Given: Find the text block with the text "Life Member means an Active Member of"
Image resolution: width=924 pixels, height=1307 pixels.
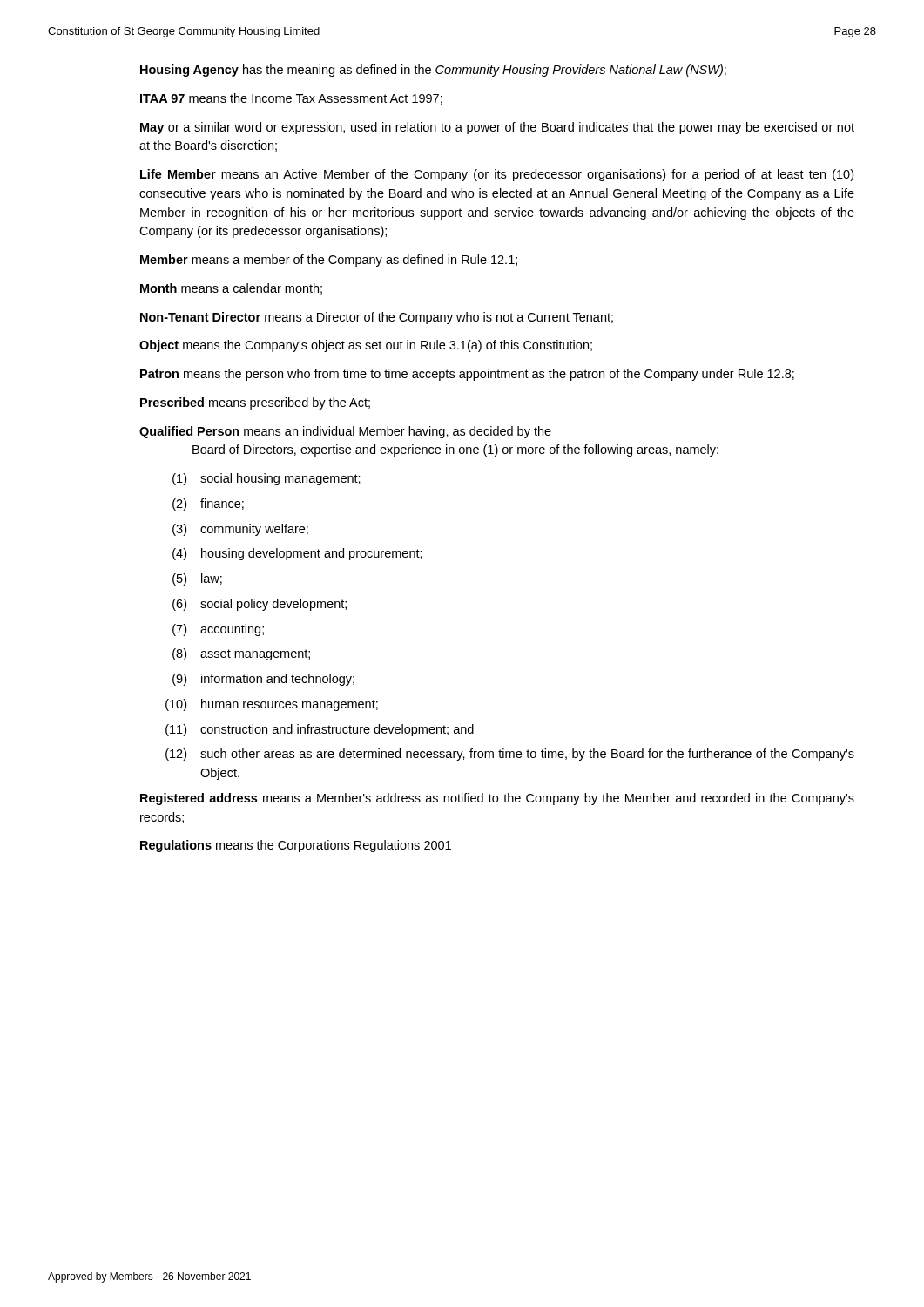Looking at the screenshot, I should pos(497,203).
